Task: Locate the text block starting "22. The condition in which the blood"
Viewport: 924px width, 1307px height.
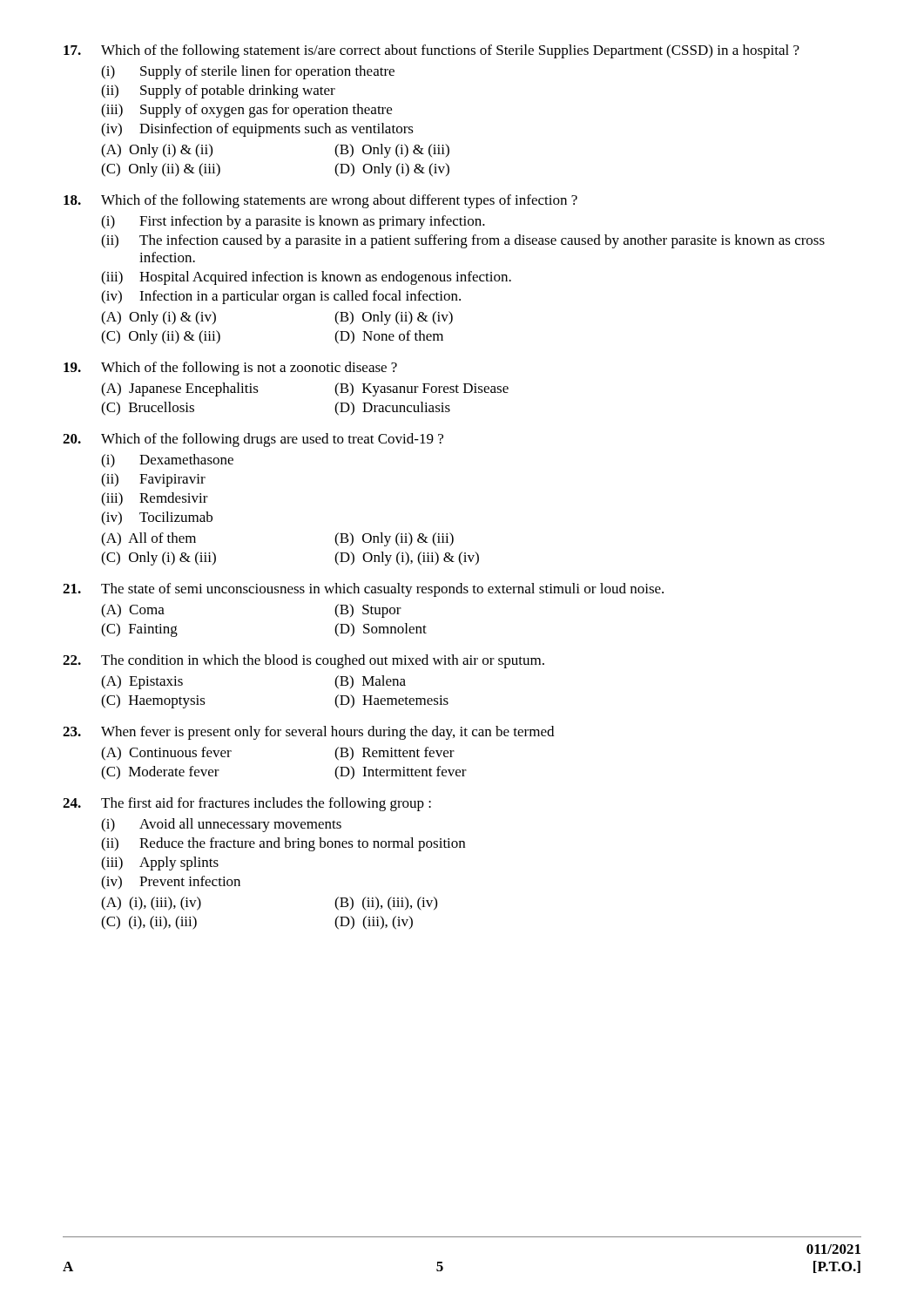Action: pos(304,661)
